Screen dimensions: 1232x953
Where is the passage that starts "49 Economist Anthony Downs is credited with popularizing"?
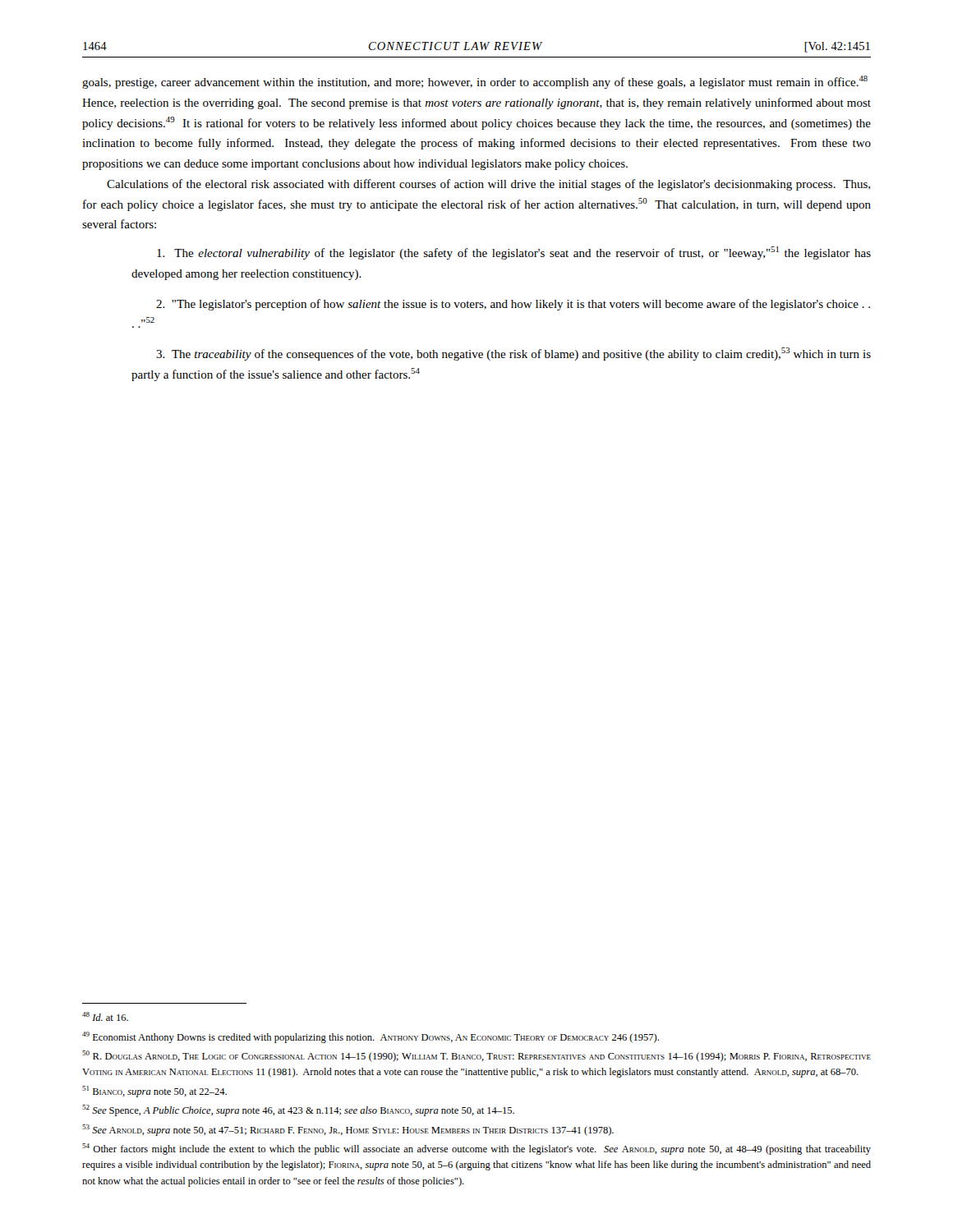pyautogui.click(x=371, y=1036)
